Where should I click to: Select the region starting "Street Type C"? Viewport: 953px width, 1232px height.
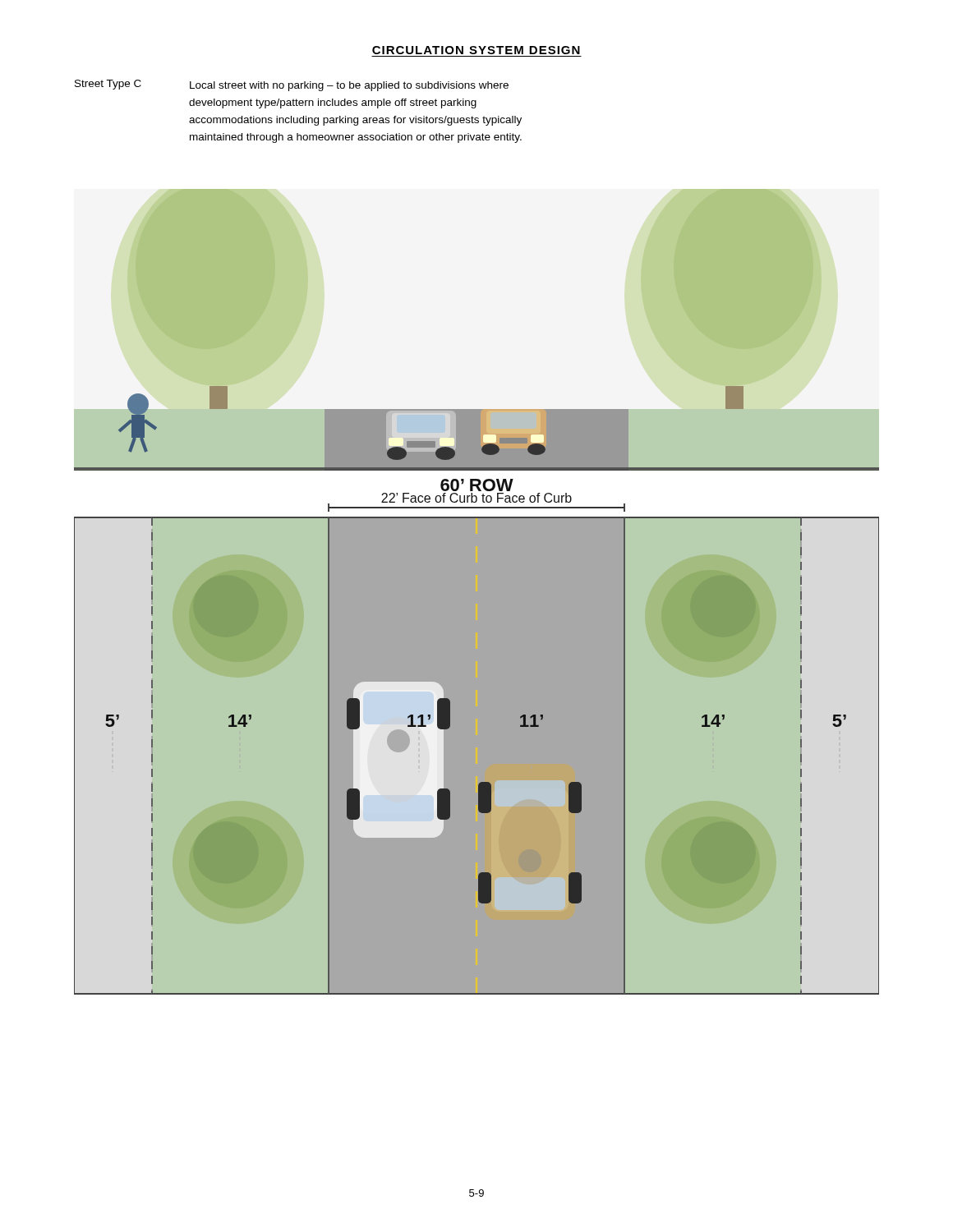pyautogui.click(x=298, y=112)
